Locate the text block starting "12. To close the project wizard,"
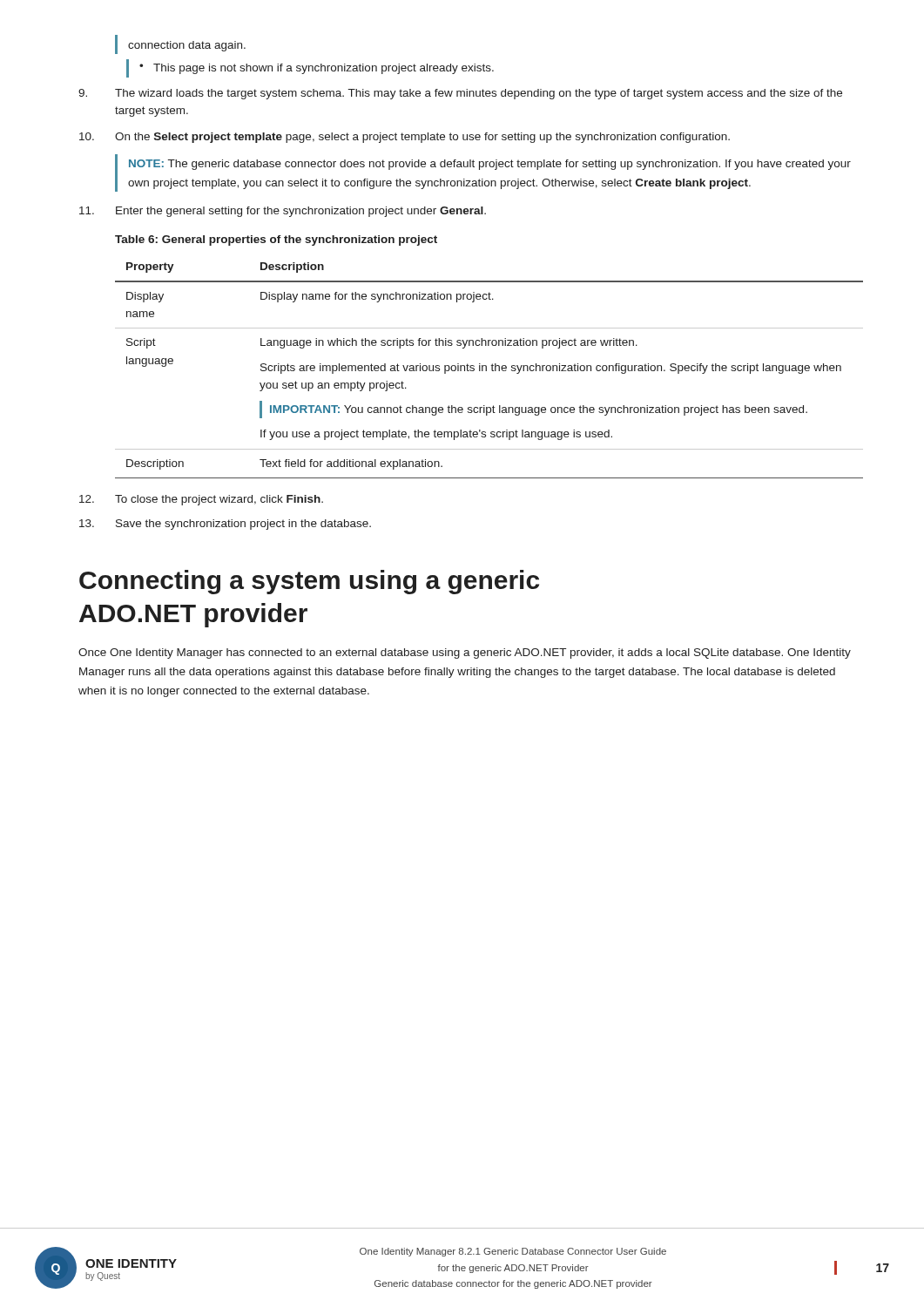Screen dimensions: 1307x924 click(x=201, y=500)
